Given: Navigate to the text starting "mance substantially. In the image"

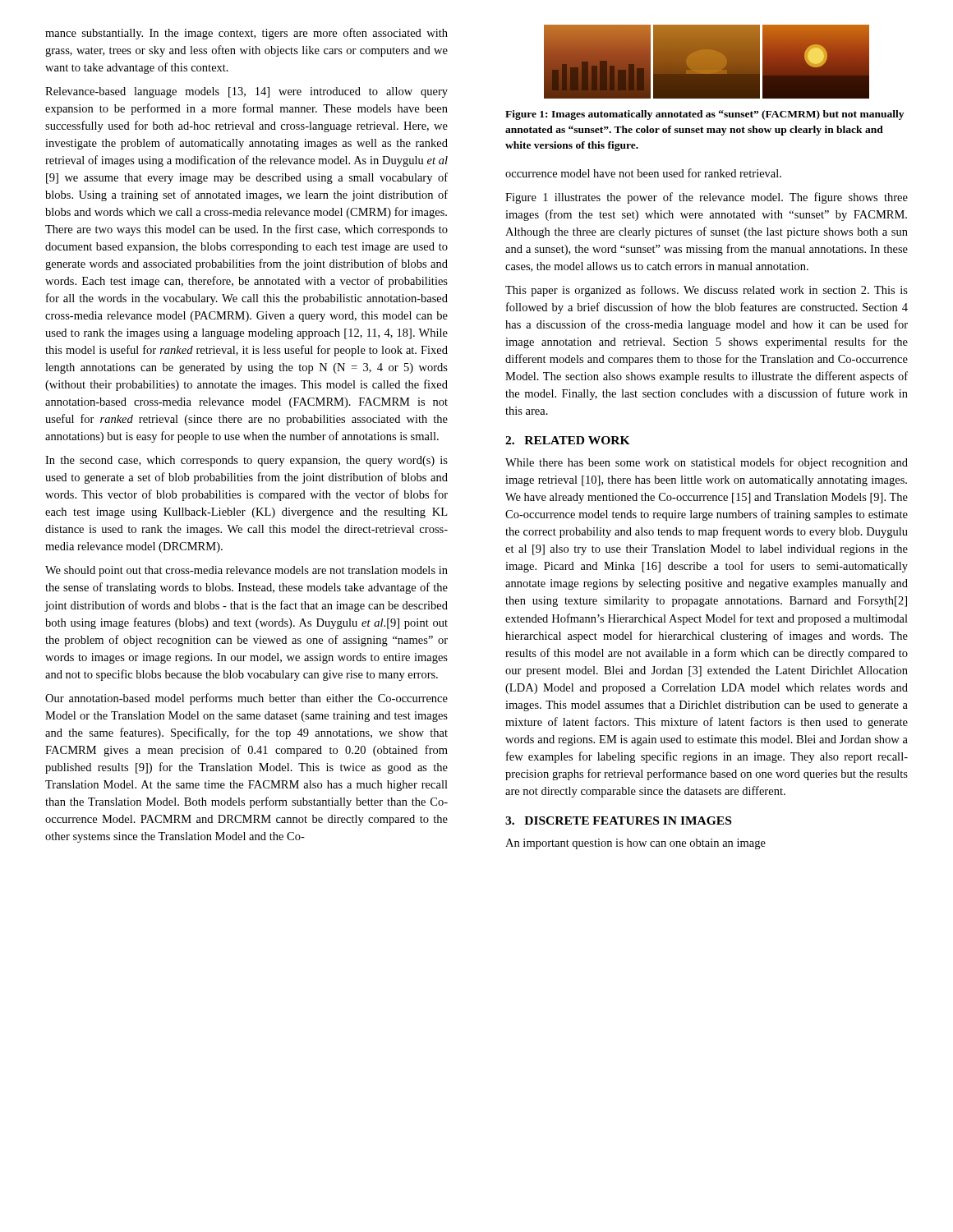Looking at the screenshot, I should click(x=246, y=51).
